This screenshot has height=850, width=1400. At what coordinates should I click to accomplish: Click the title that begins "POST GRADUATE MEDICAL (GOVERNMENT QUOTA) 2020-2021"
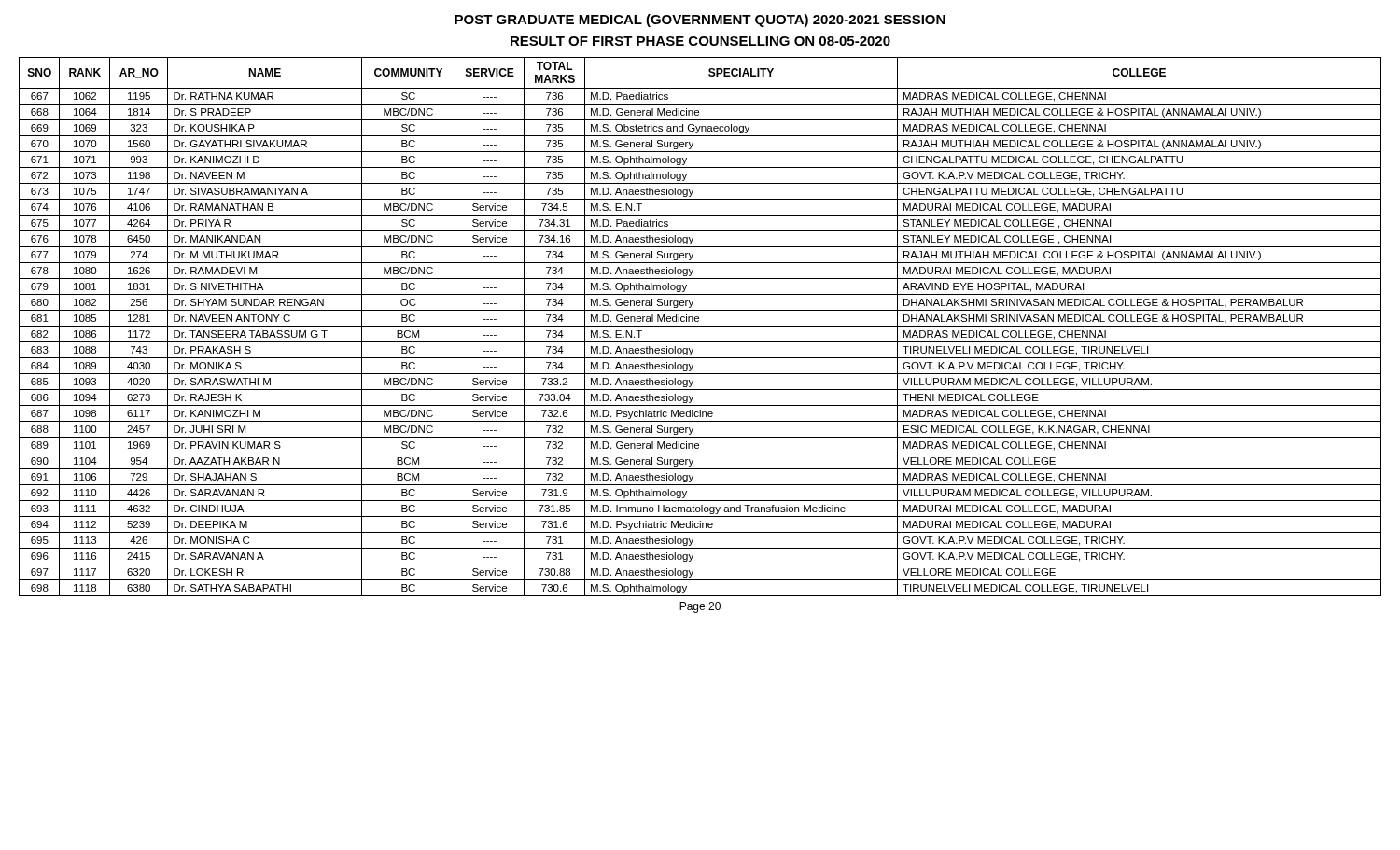tap(700, 30)
